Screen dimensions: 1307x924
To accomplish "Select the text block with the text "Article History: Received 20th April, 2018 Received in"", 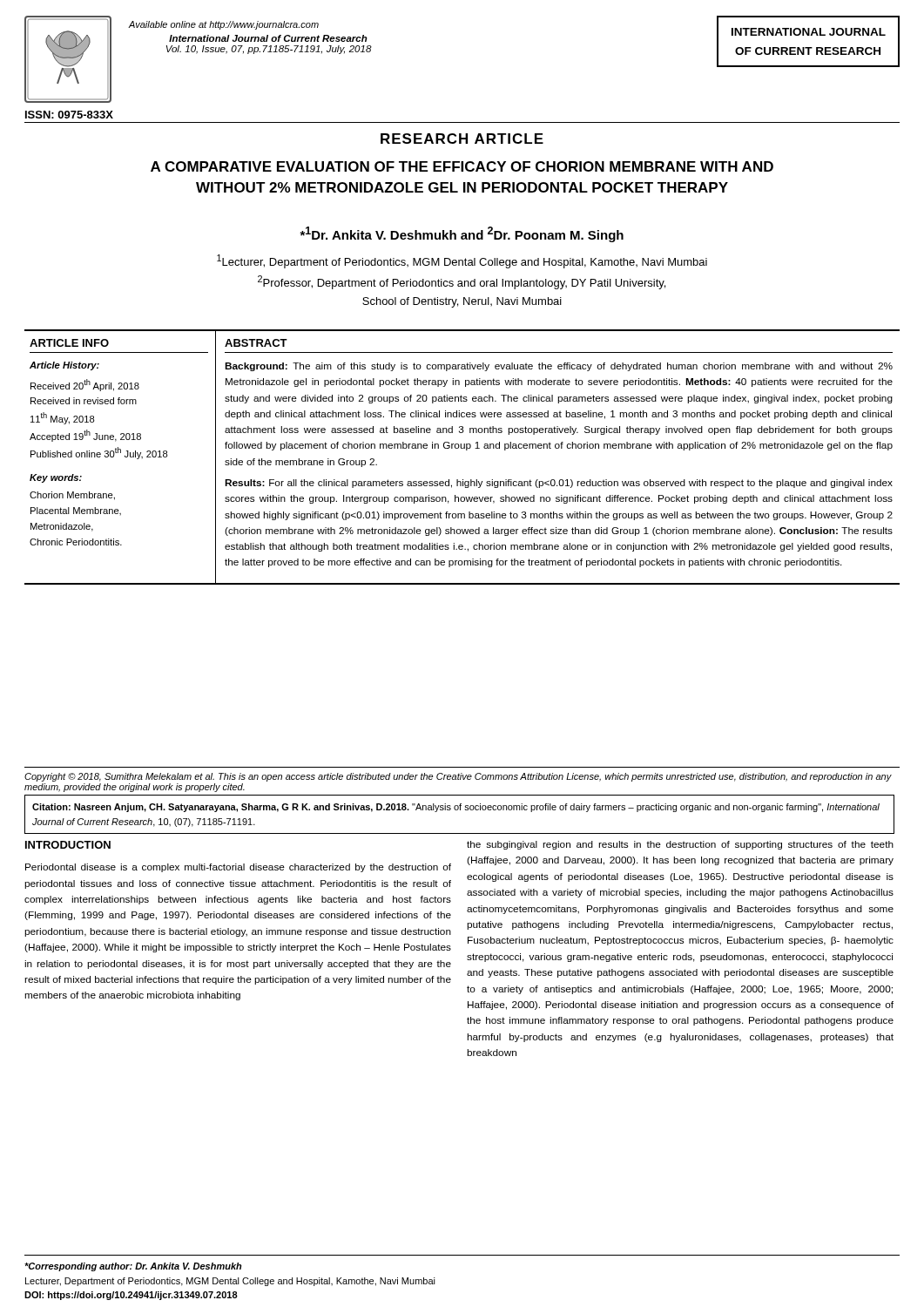I will click(119, 409).
